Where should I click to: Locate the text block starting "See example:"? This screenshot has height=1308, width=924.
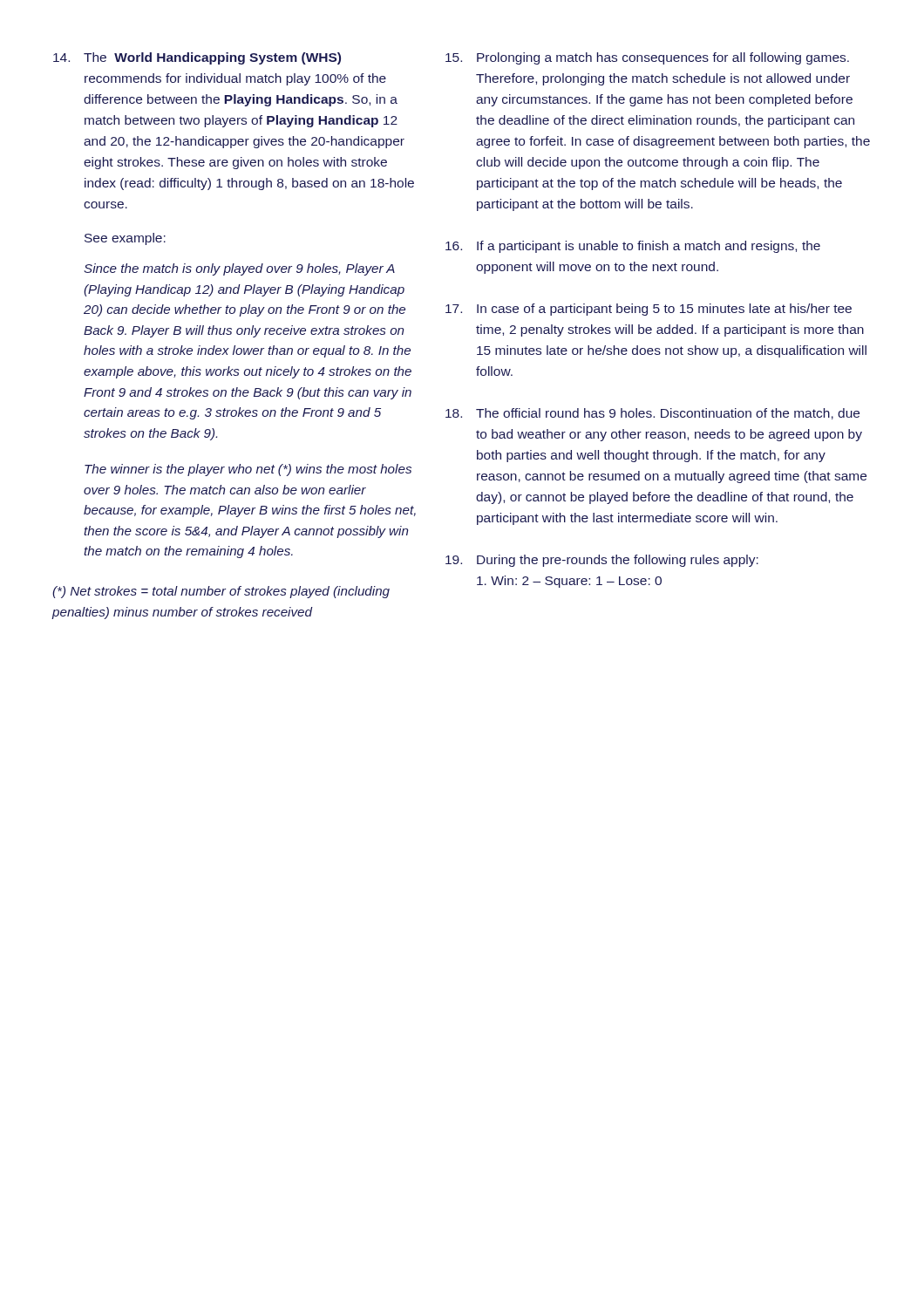(125, 238)
